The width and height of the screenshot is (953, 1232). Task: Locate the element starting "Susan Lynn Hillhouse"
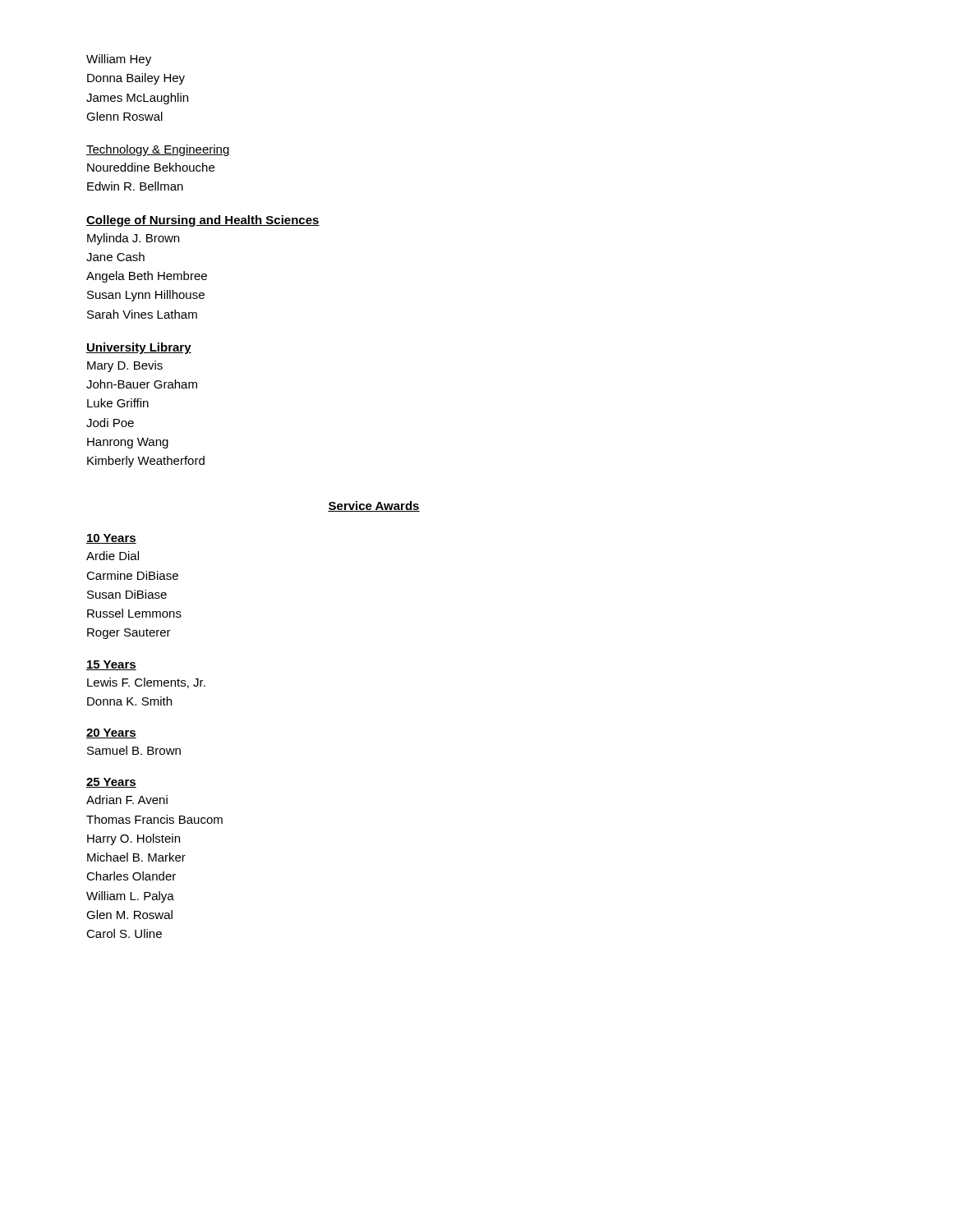coord(146,295)
